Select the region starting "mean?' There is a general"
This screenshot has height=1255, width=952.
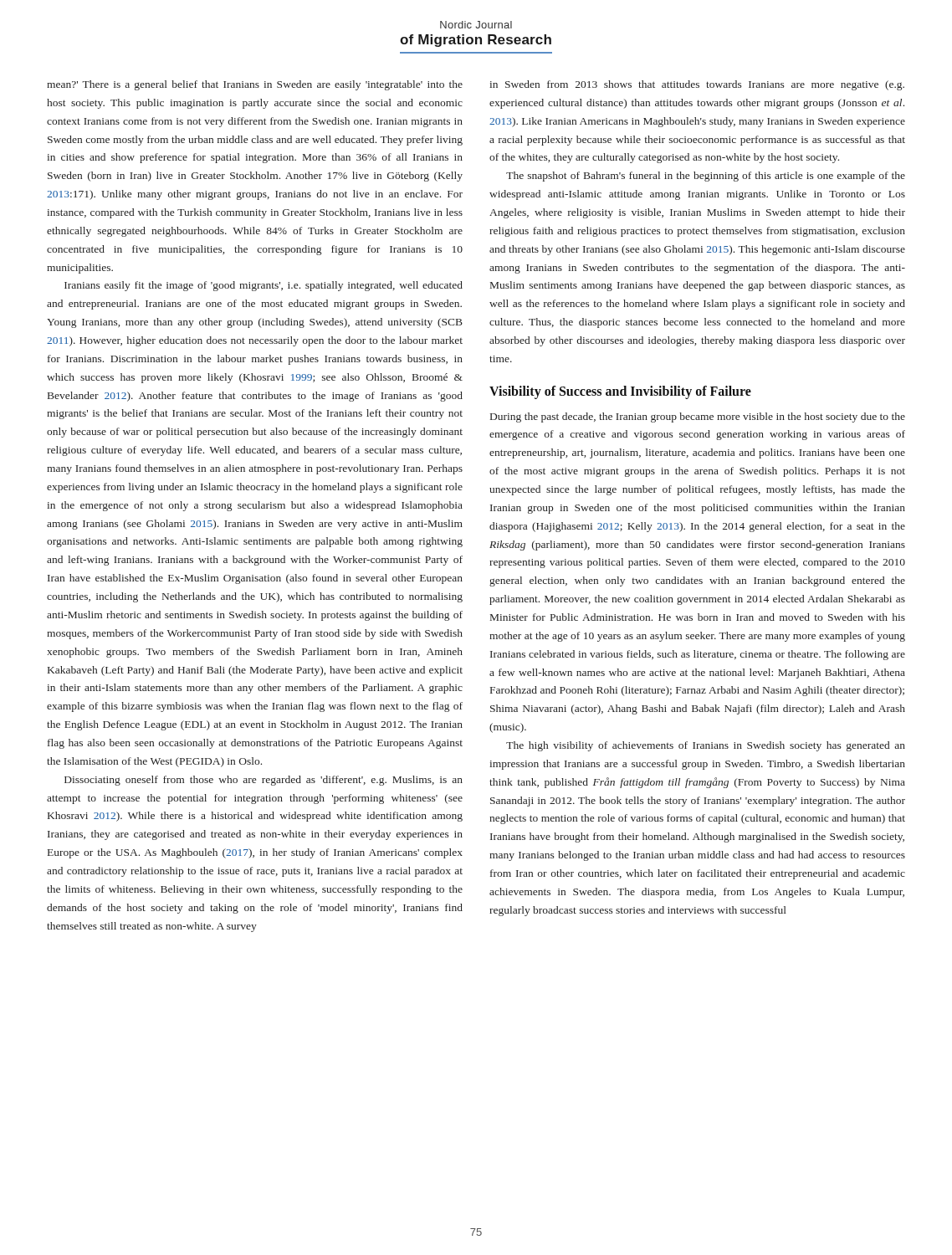pyautogui.click(x=255, y=176)
